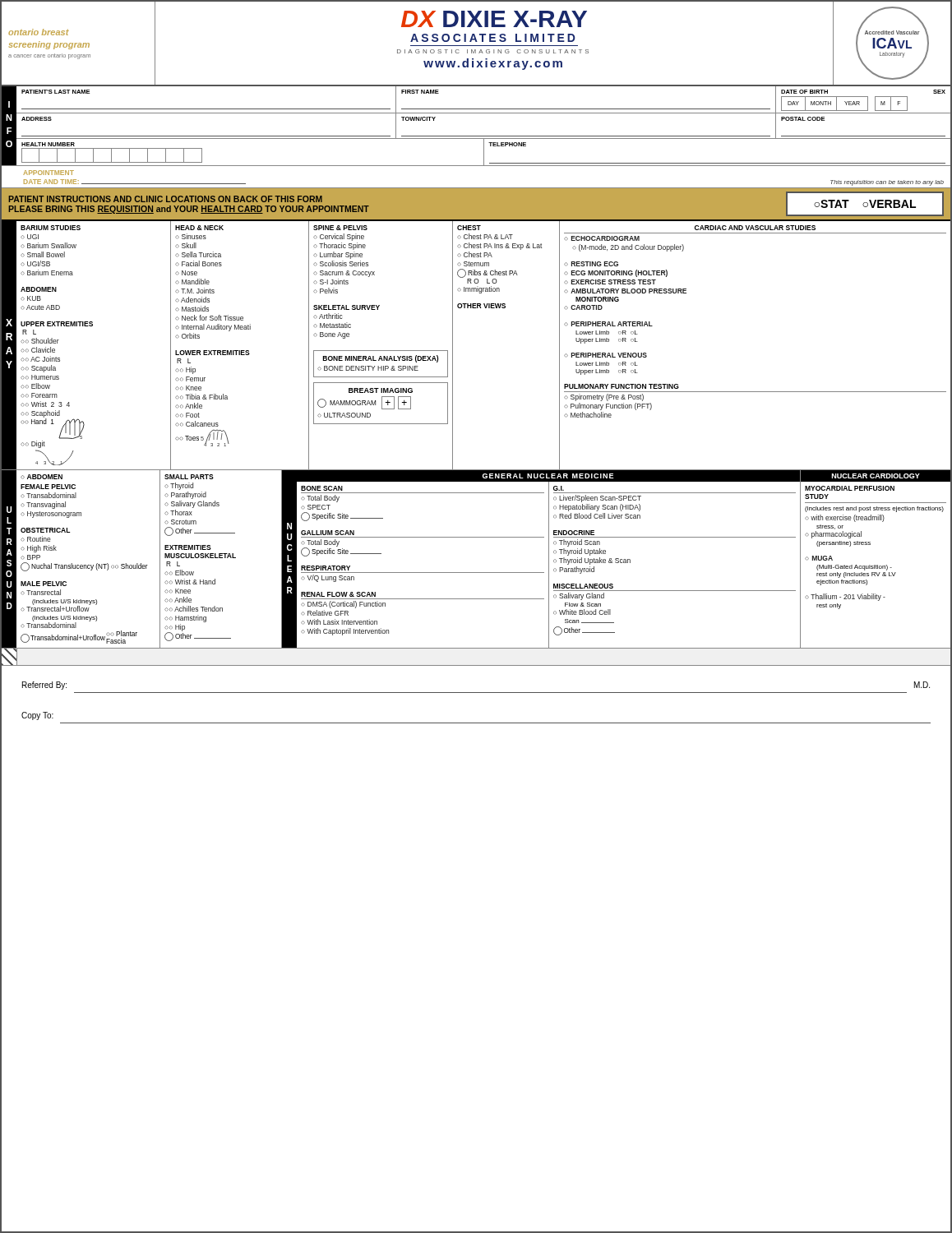Point to the text block starting "CHEST ○ Chest"
Viewport: 952px width, 1233px height.
click(x=506, y=267)
